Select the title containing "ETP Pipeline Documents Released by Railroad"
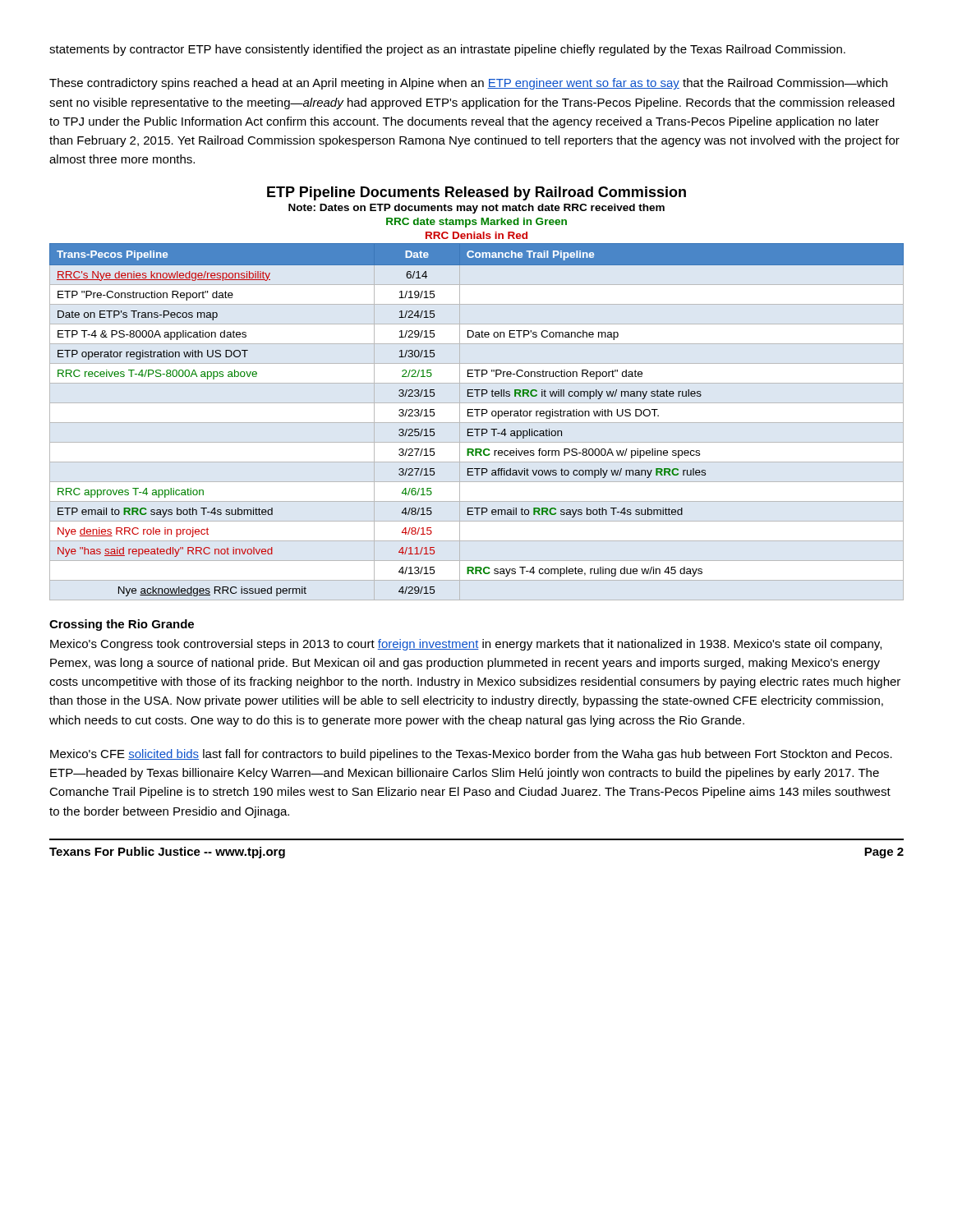The height and width of the screenshot is (1232, 953). [x=476, y=212]
